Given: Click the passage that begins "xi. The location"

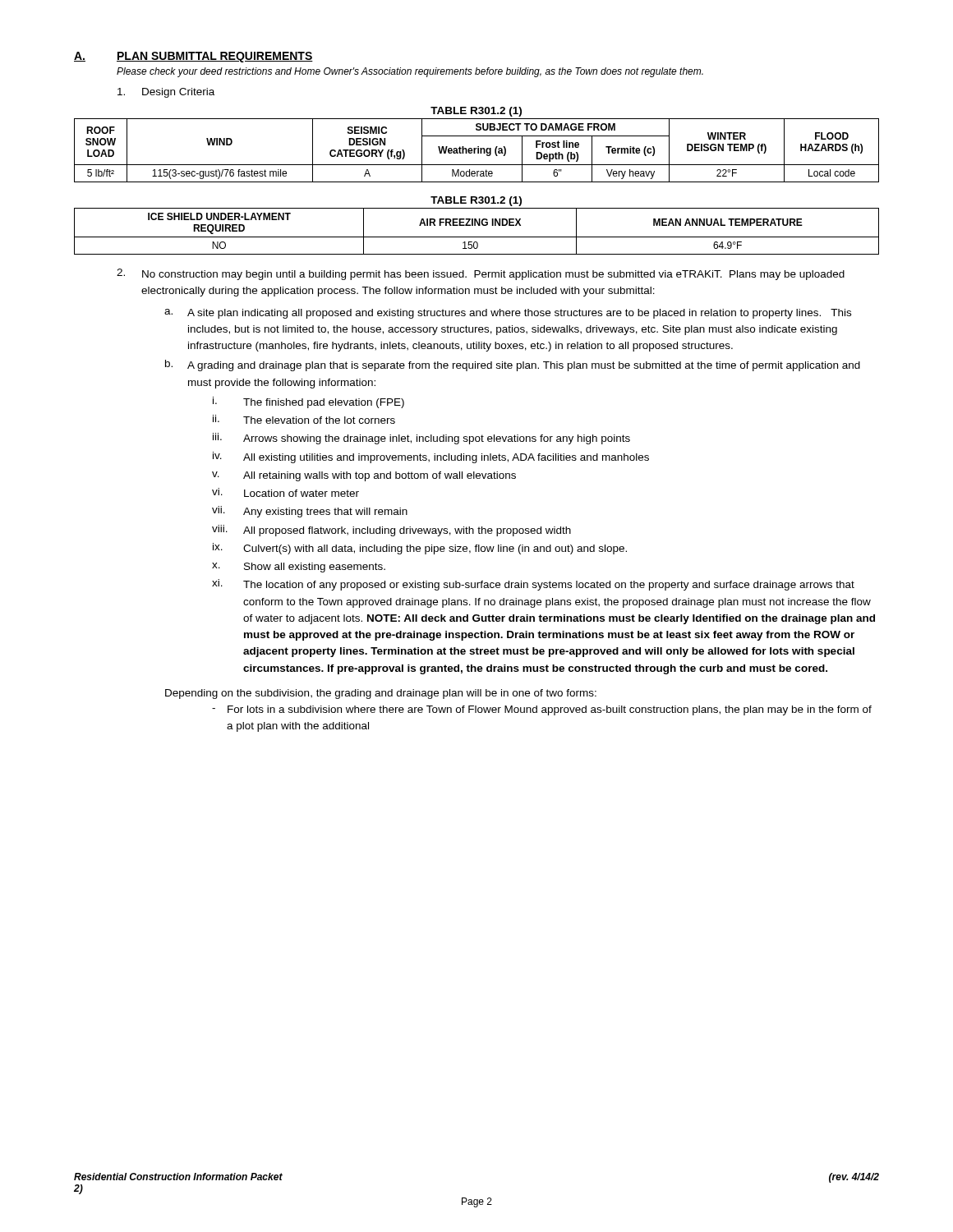Looking at the screenshot, I should 545,627.
